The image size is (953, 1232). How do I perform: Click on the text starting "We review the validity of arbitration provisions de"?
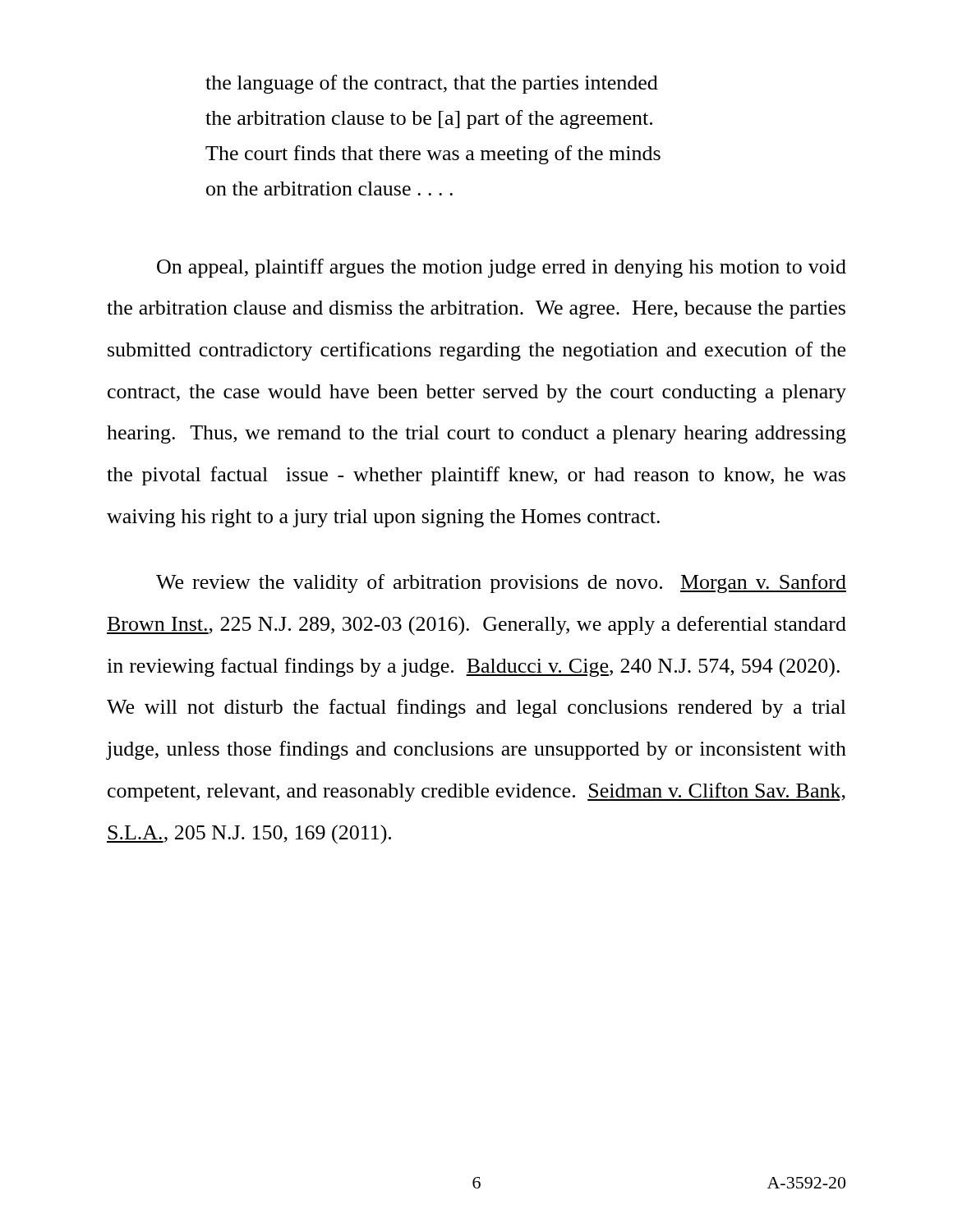pos(476,708)
